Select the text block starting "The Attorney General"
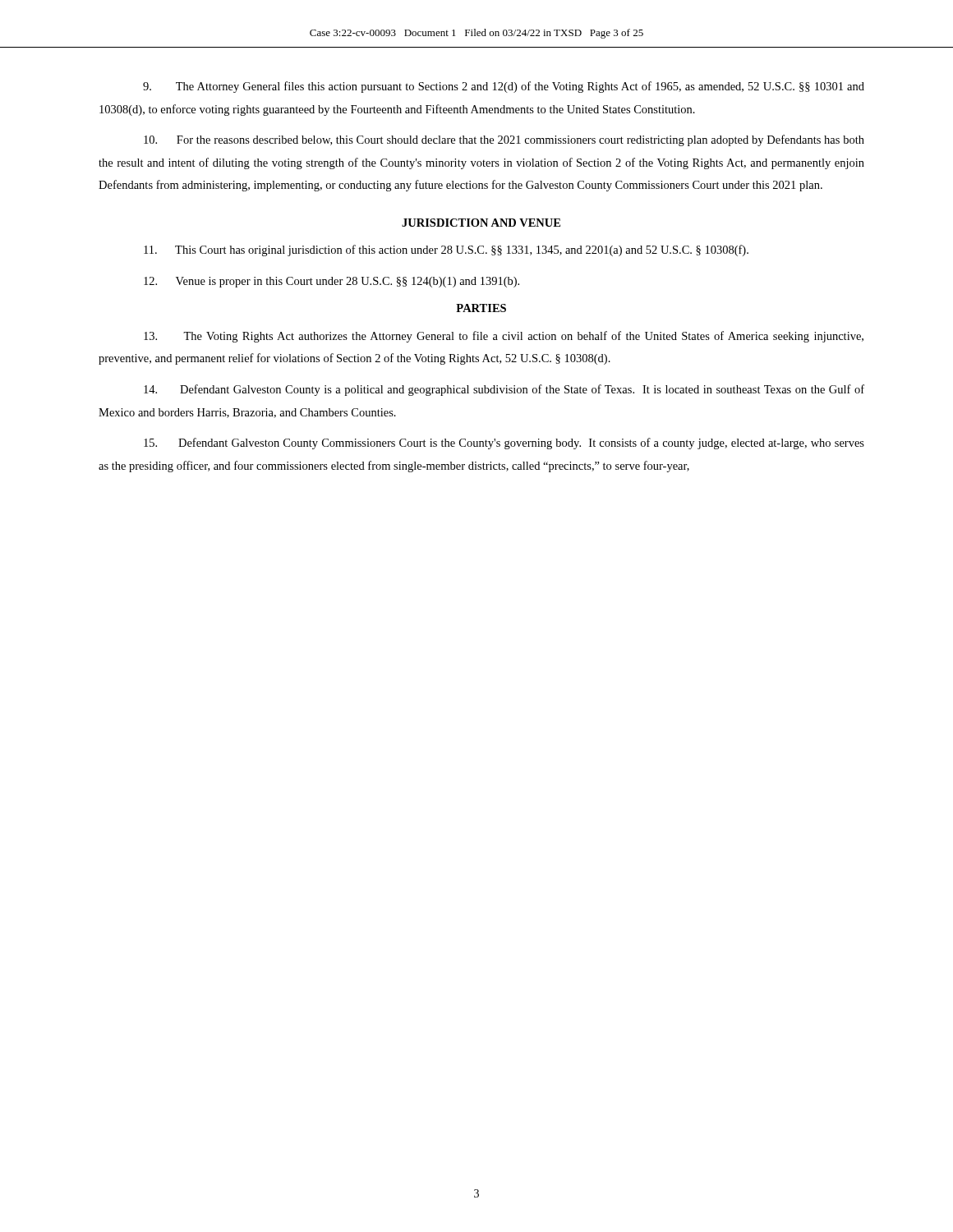This screenshot has height=1232, width=953. tap(481, 98)
